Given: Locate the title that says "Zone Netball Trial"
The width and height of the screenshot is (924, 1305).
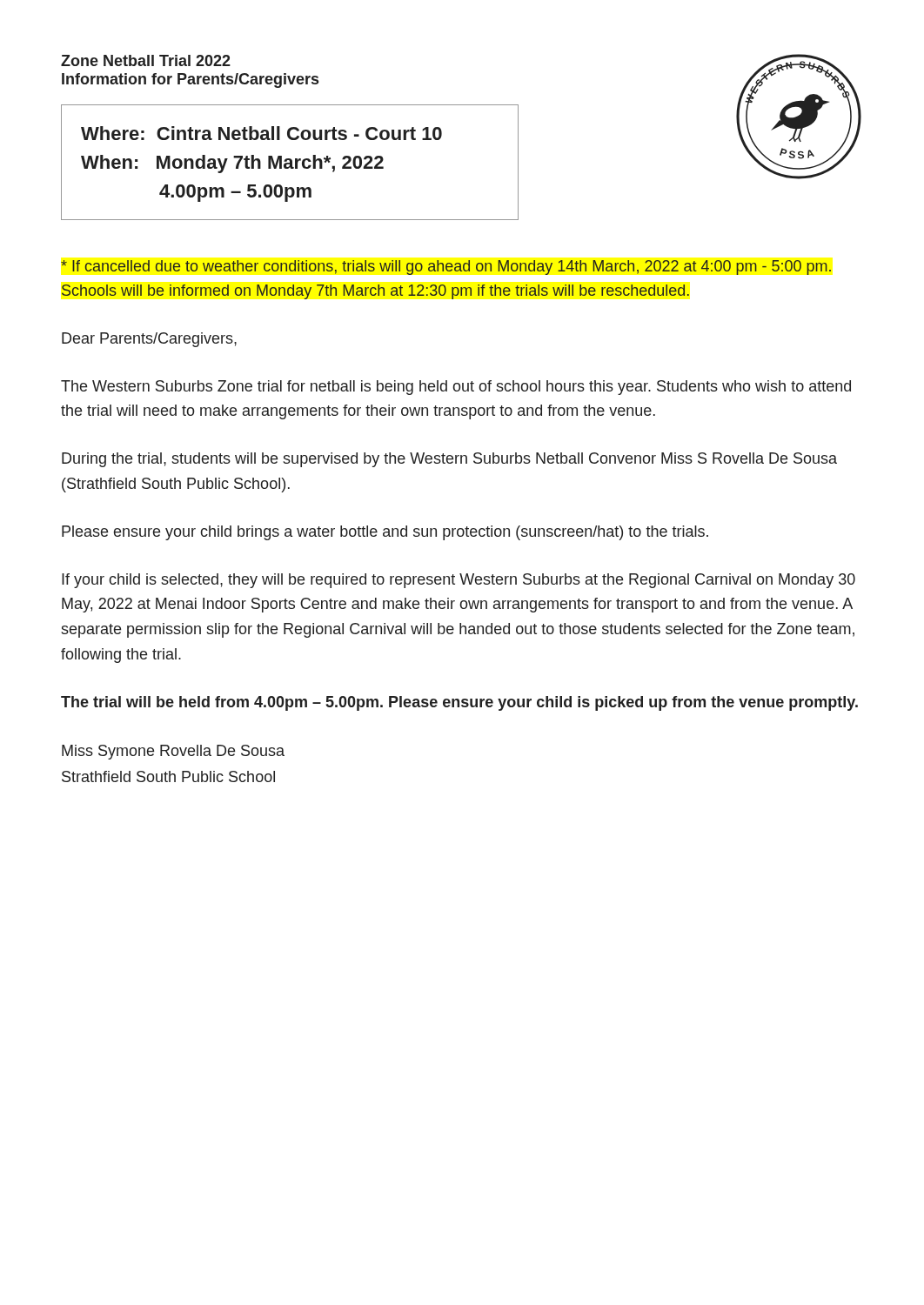Looking at the screenshot, I should (146, 60).
